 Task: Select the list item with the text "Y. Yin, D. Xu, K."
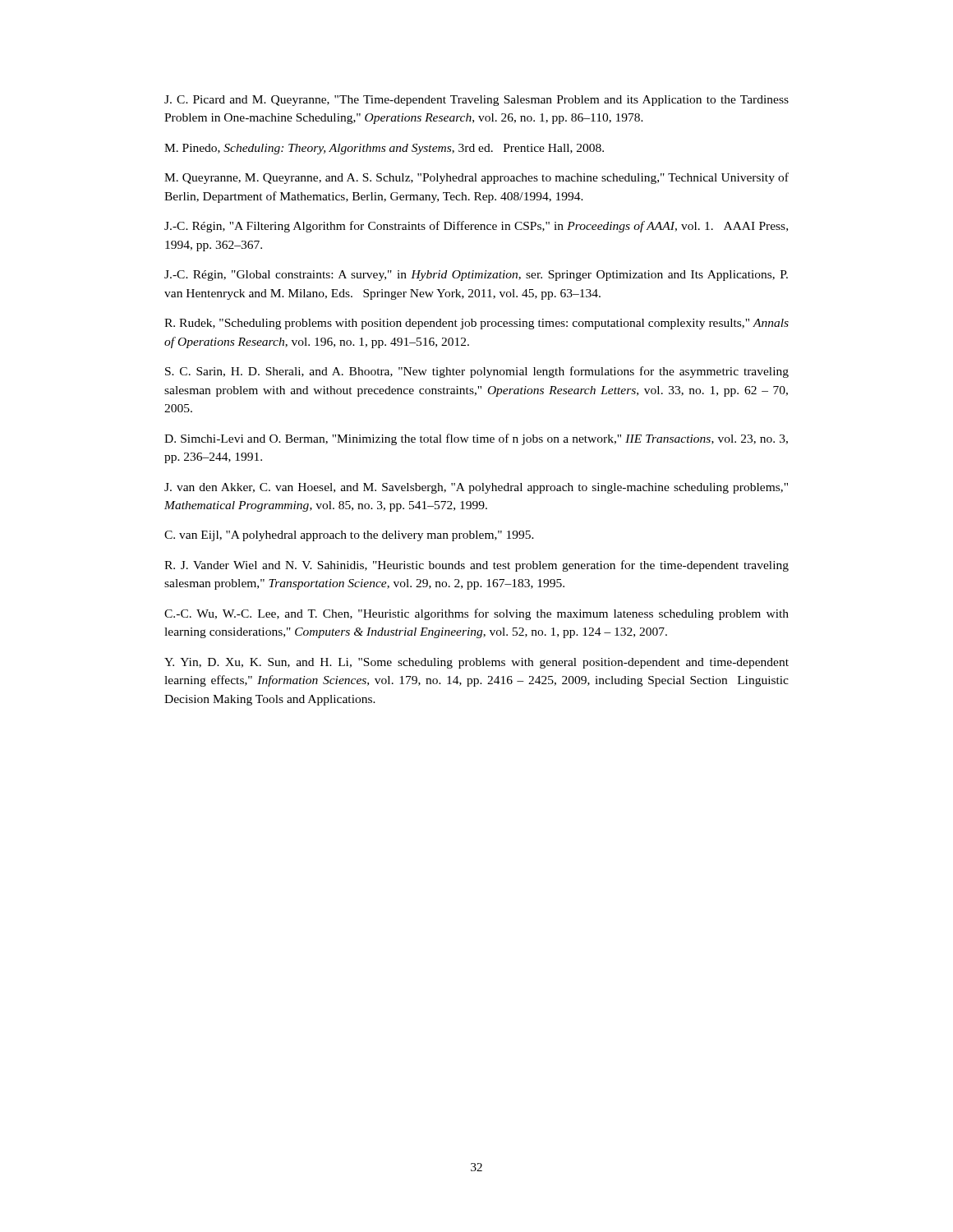click(x=476, y=680)
